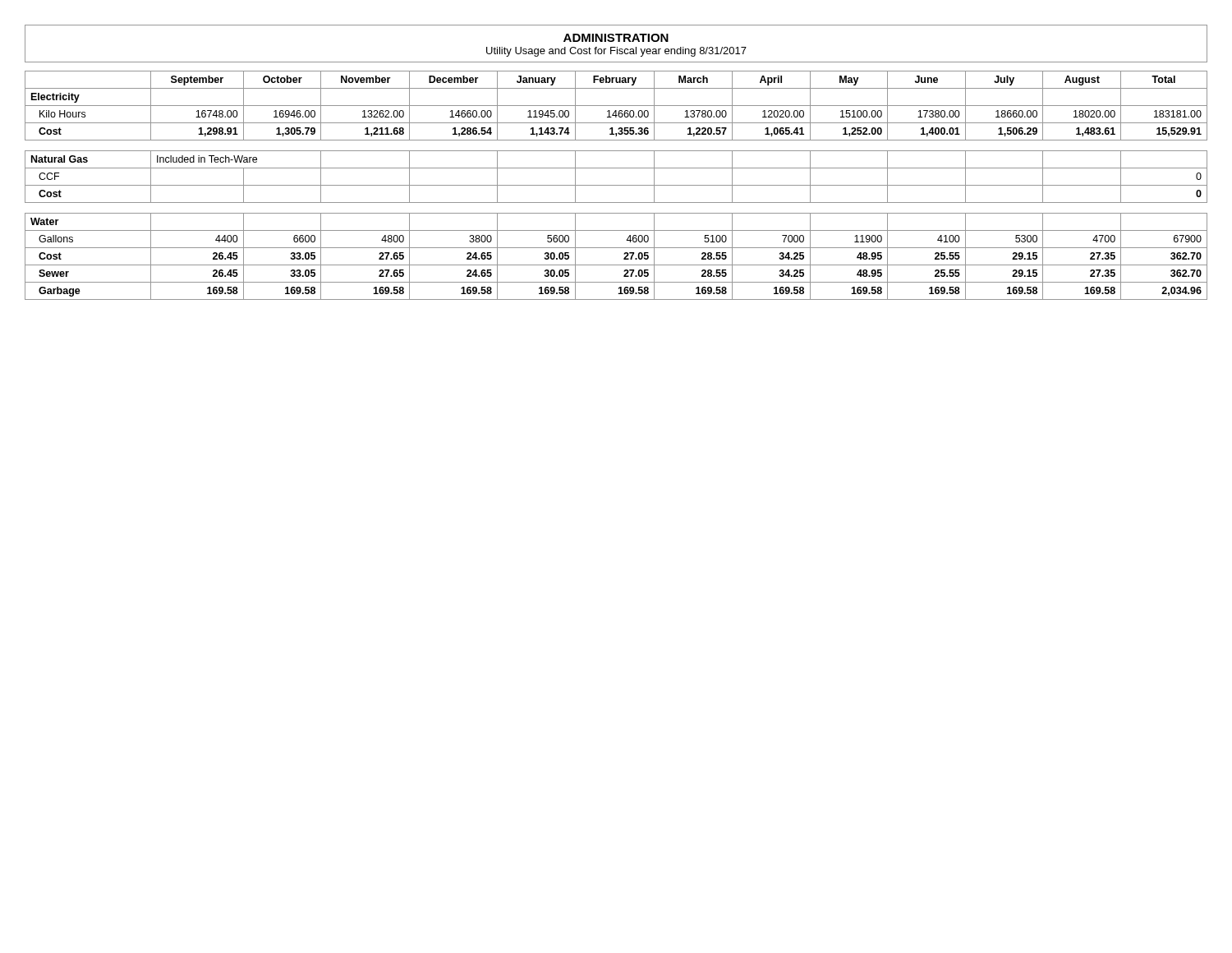1232x953 pixels.
Task: Click a table
Action: click(x=616, y=185)
